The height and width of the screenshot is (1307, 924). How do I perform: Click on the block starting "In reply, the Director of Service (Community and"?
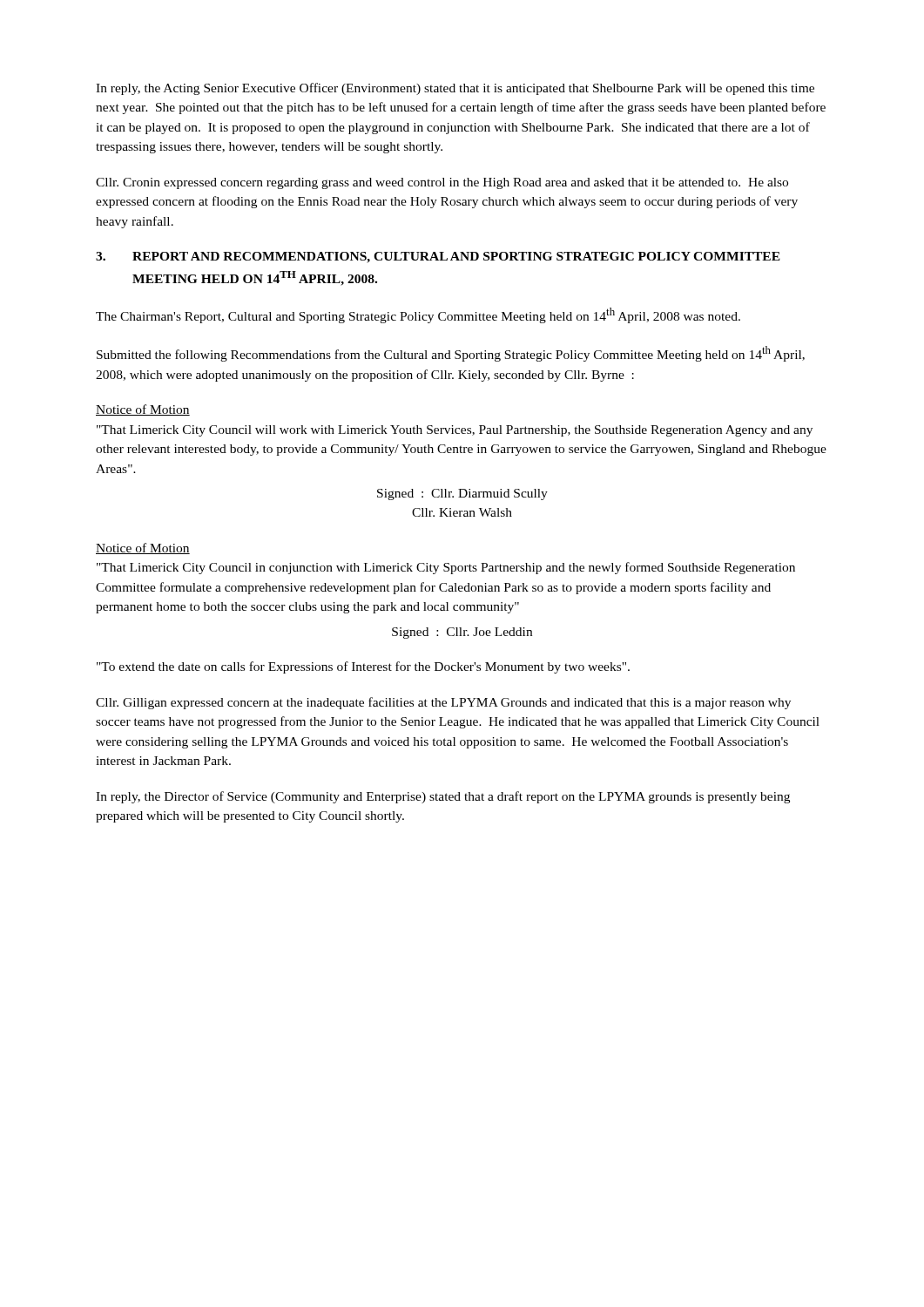[443, 805]
